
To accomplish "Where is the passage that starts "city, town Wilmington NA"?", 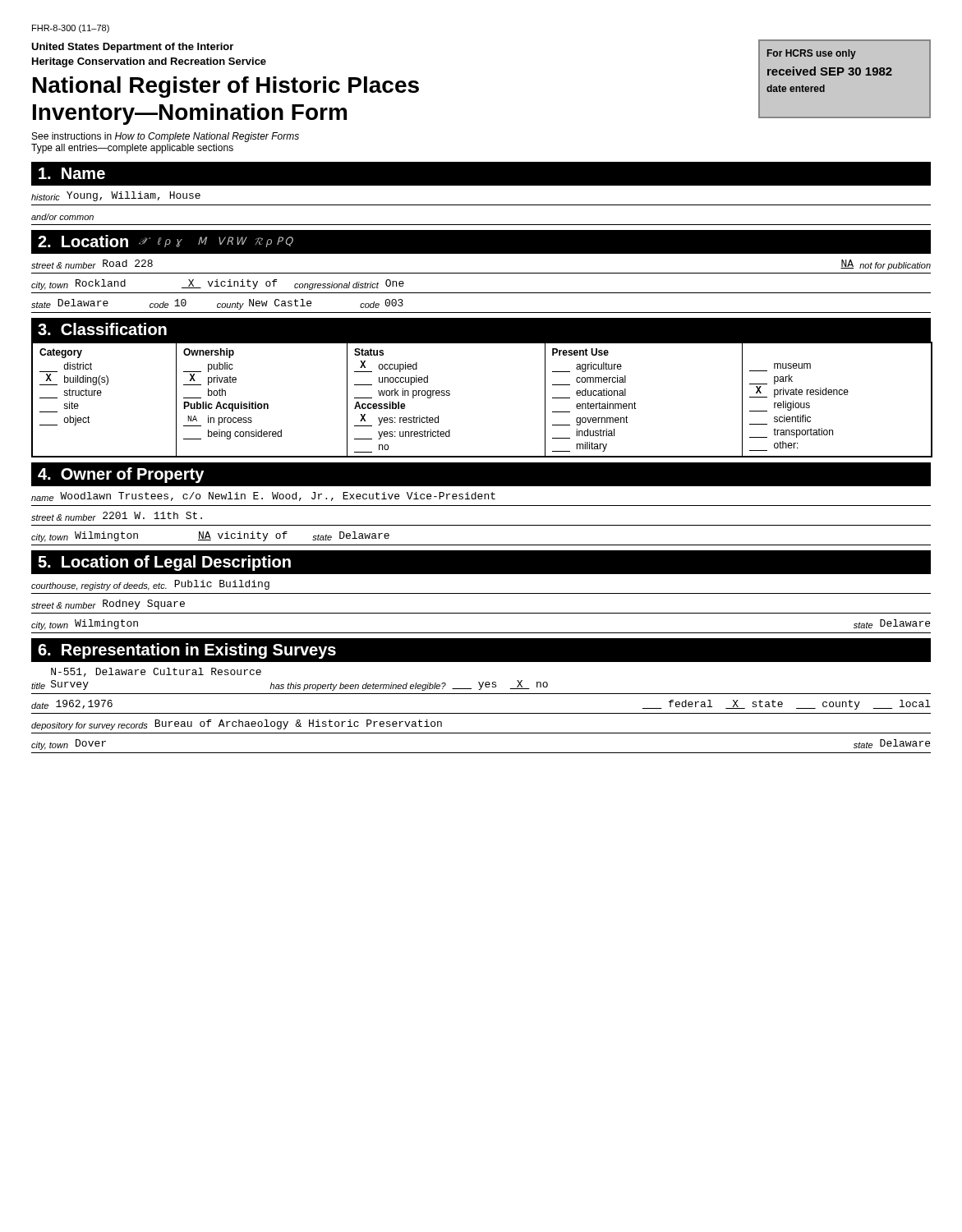I will (x=211, y=536).
